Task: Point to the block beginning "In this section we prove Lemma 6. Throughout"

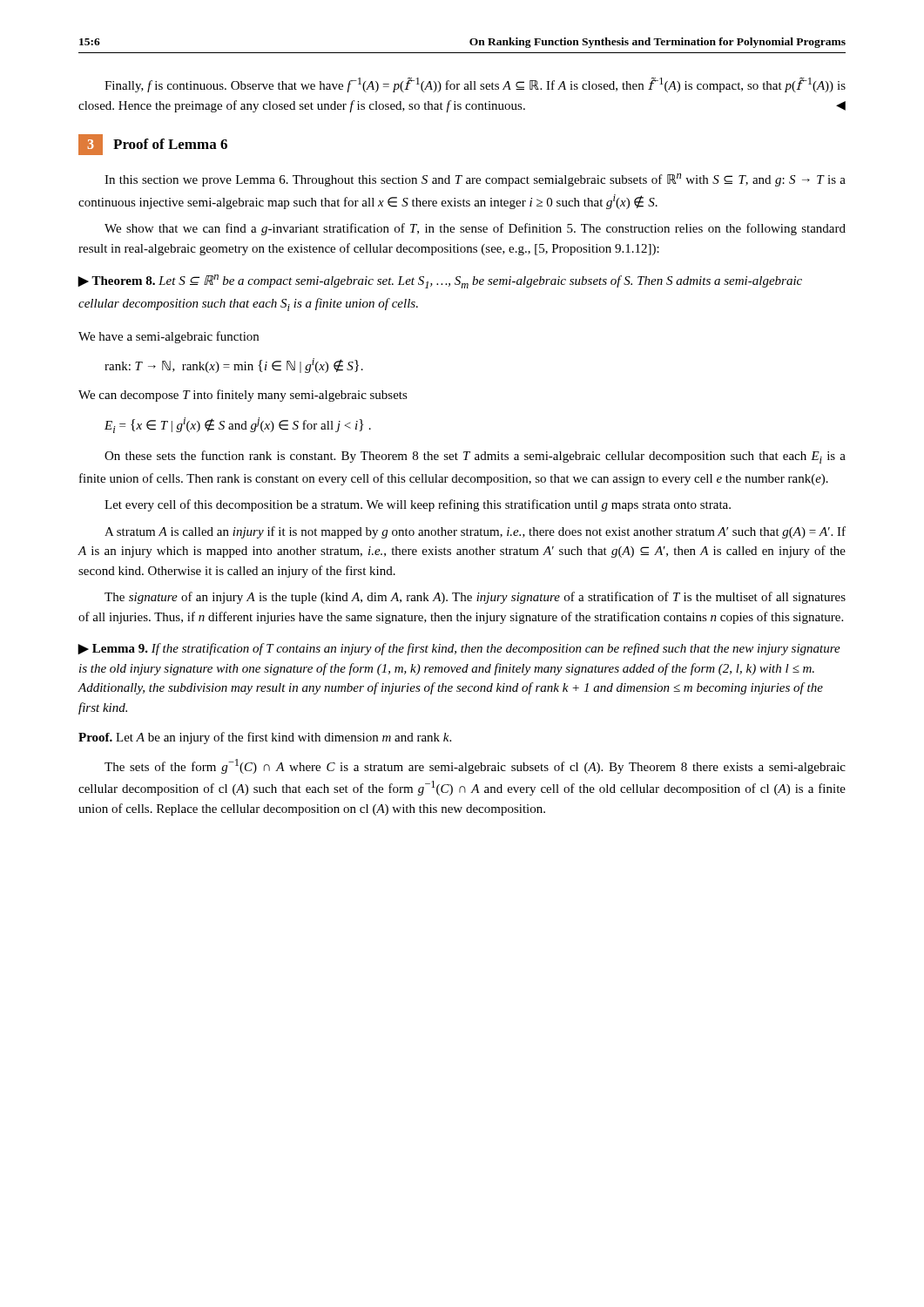Action: pos(462,189)
